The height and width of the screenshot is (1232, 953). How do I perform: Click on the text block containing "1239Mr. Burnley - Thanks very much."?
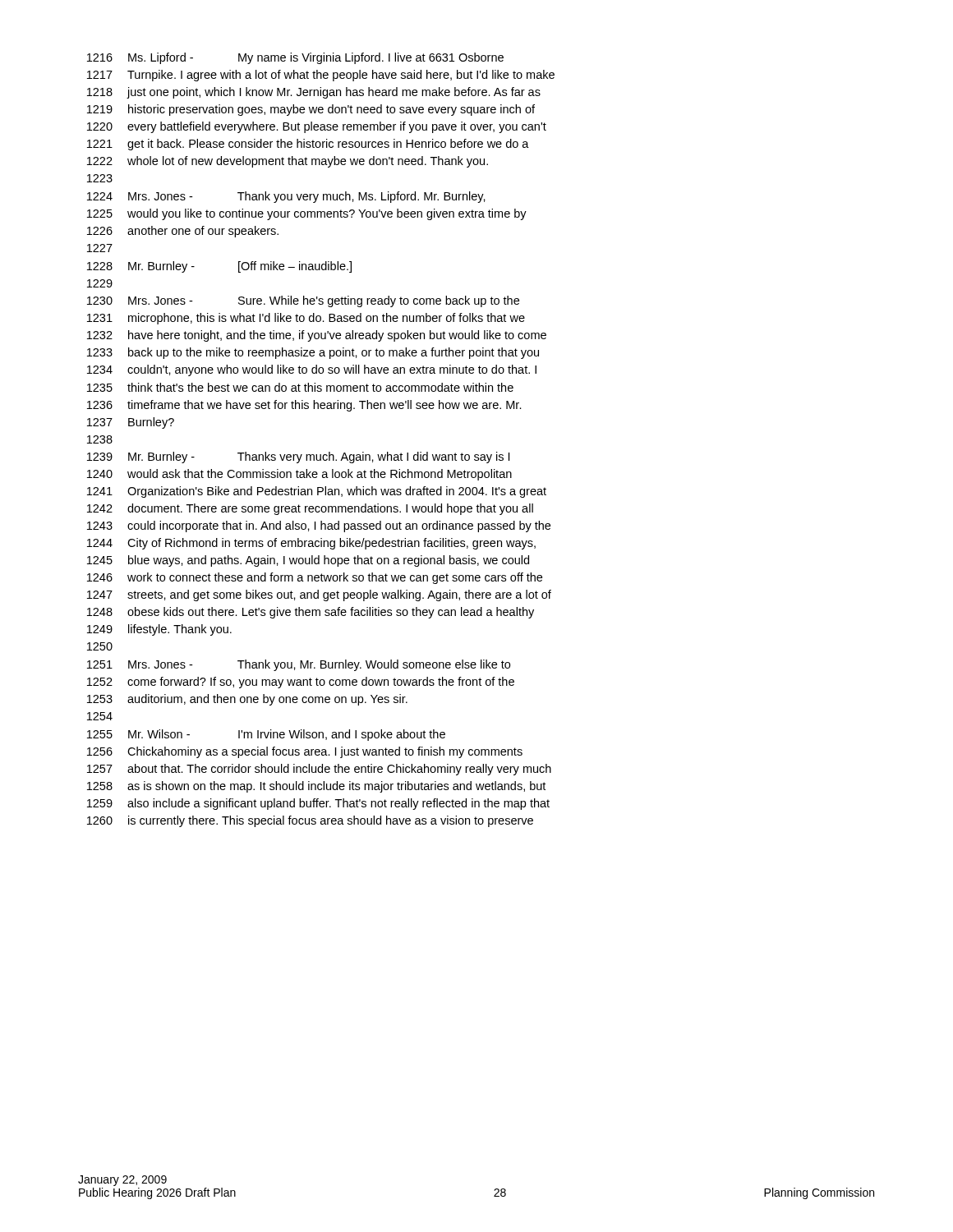(476, 544)
